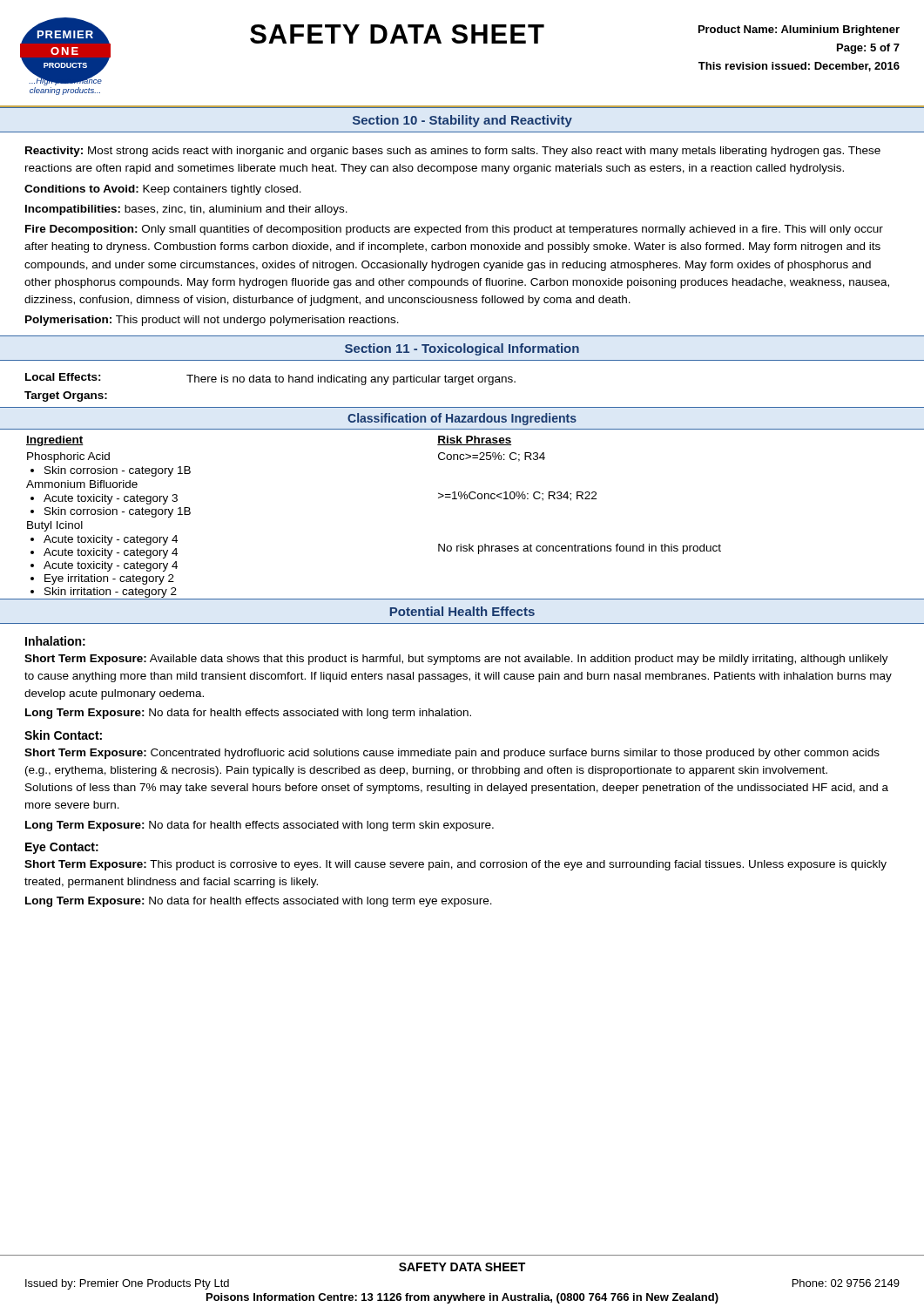This screenshot has width=924, height=1307.
Task: Select the text containing "Local Effects:Target Organs:"
Action: [x=66, y=386]
